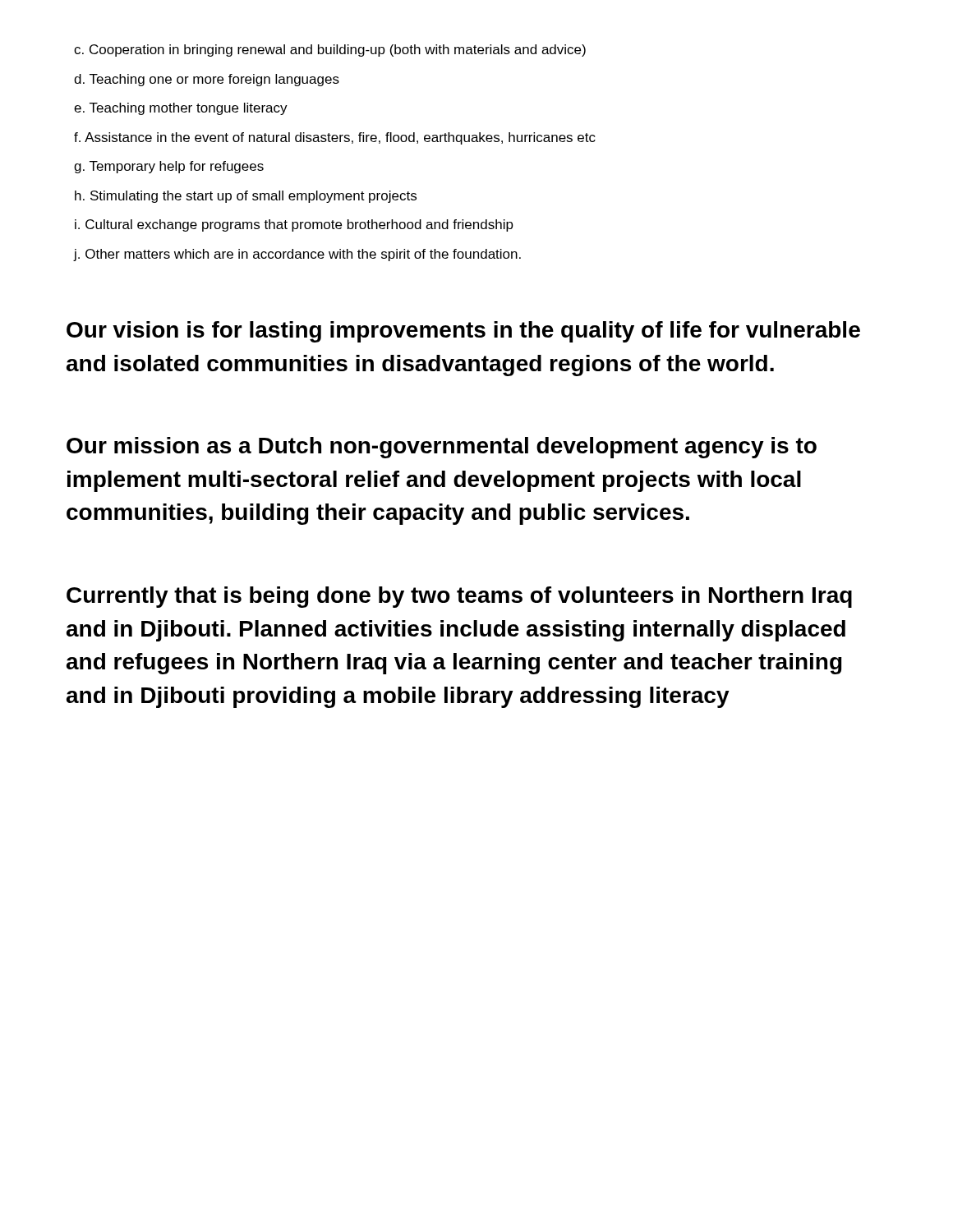Find the block on this page that starts "c. Cooperation in bringing renewal and"

[x=330, y=50]
